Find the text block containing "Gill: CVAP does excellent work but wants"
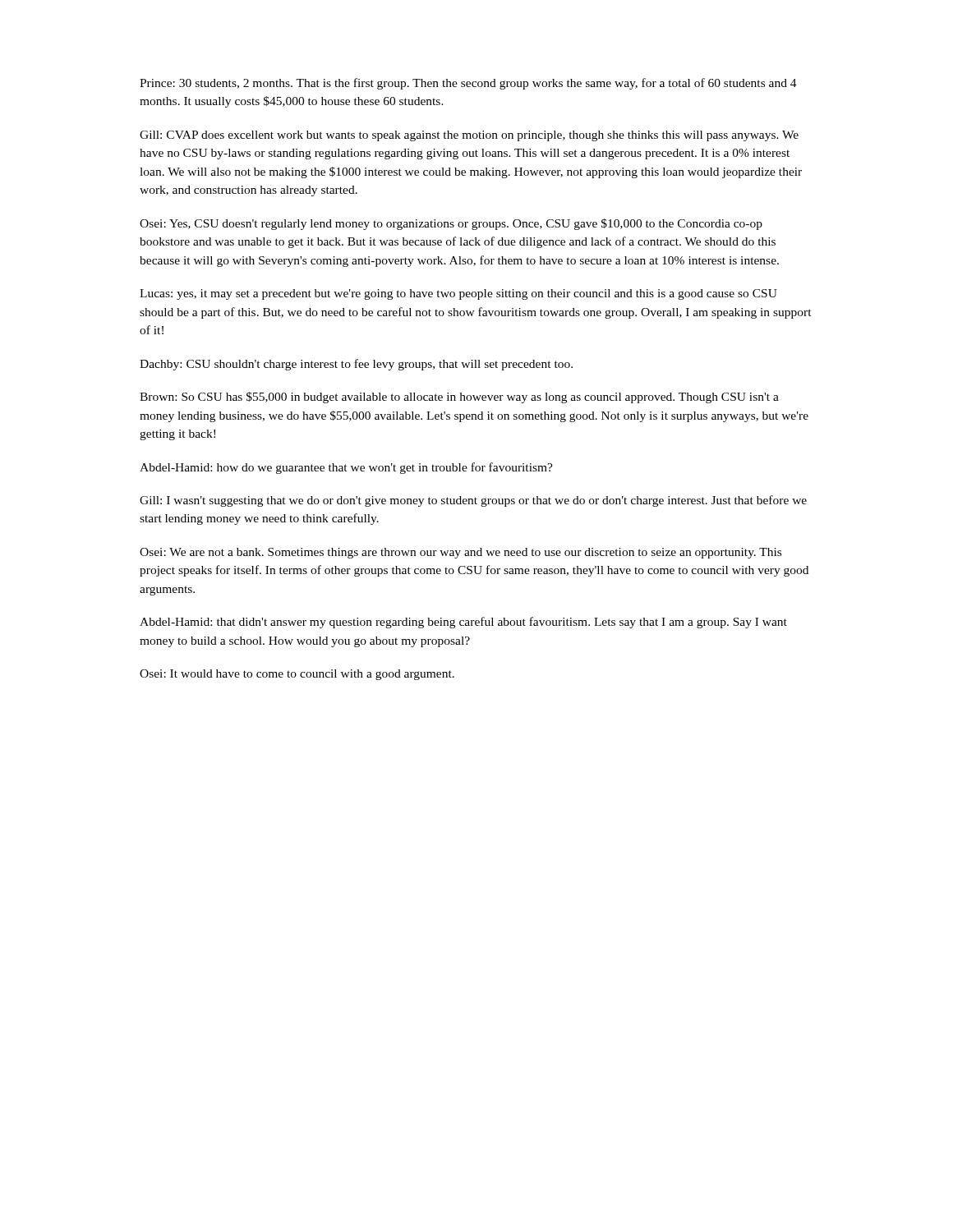 click(471, 162)
